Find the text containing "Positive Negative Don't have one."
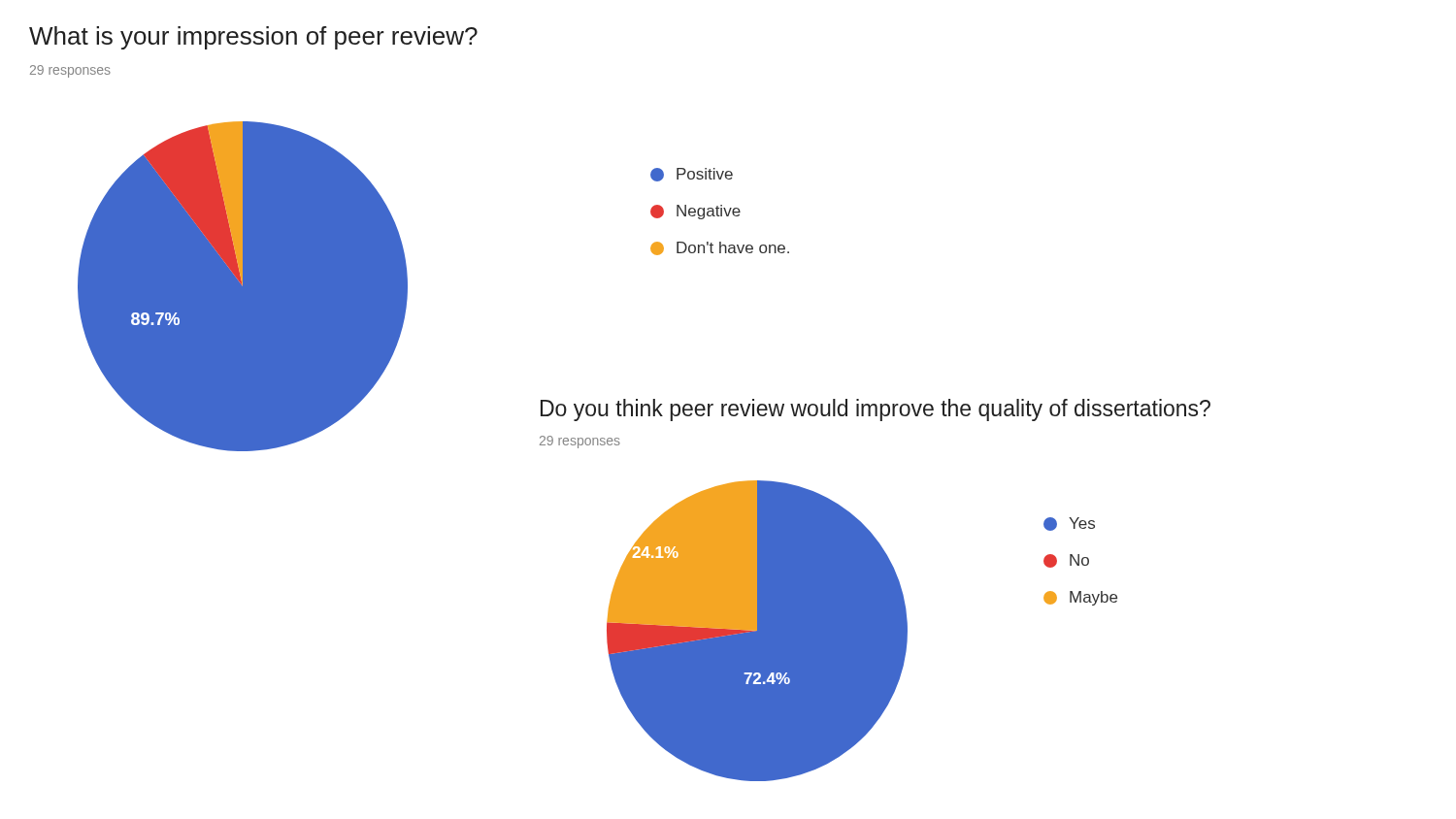Image resolution: width=1456 pixels, height=819 pixels. coord(721,212)
